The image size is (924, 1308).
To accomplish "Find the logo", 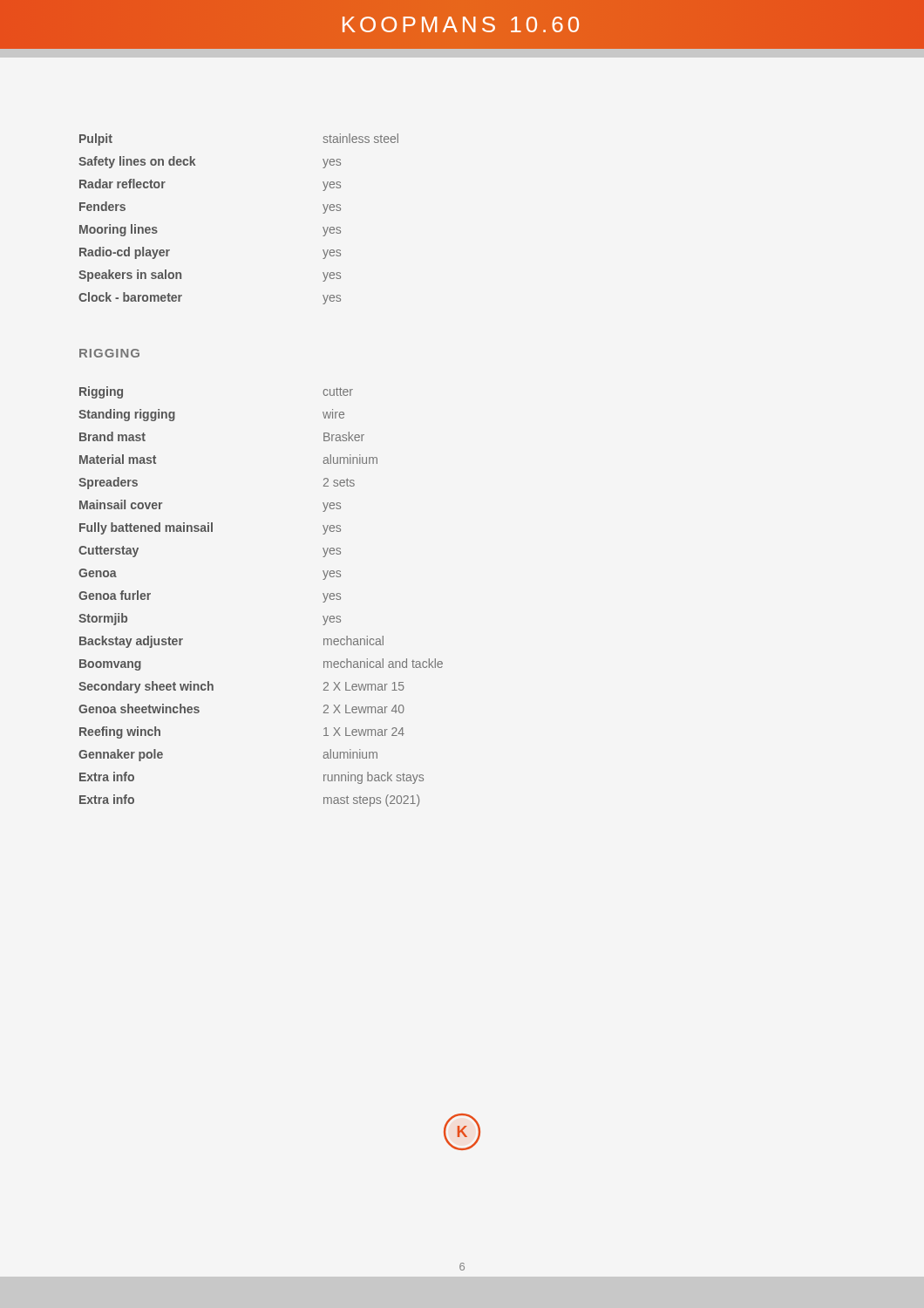I will click(462, 1132).
